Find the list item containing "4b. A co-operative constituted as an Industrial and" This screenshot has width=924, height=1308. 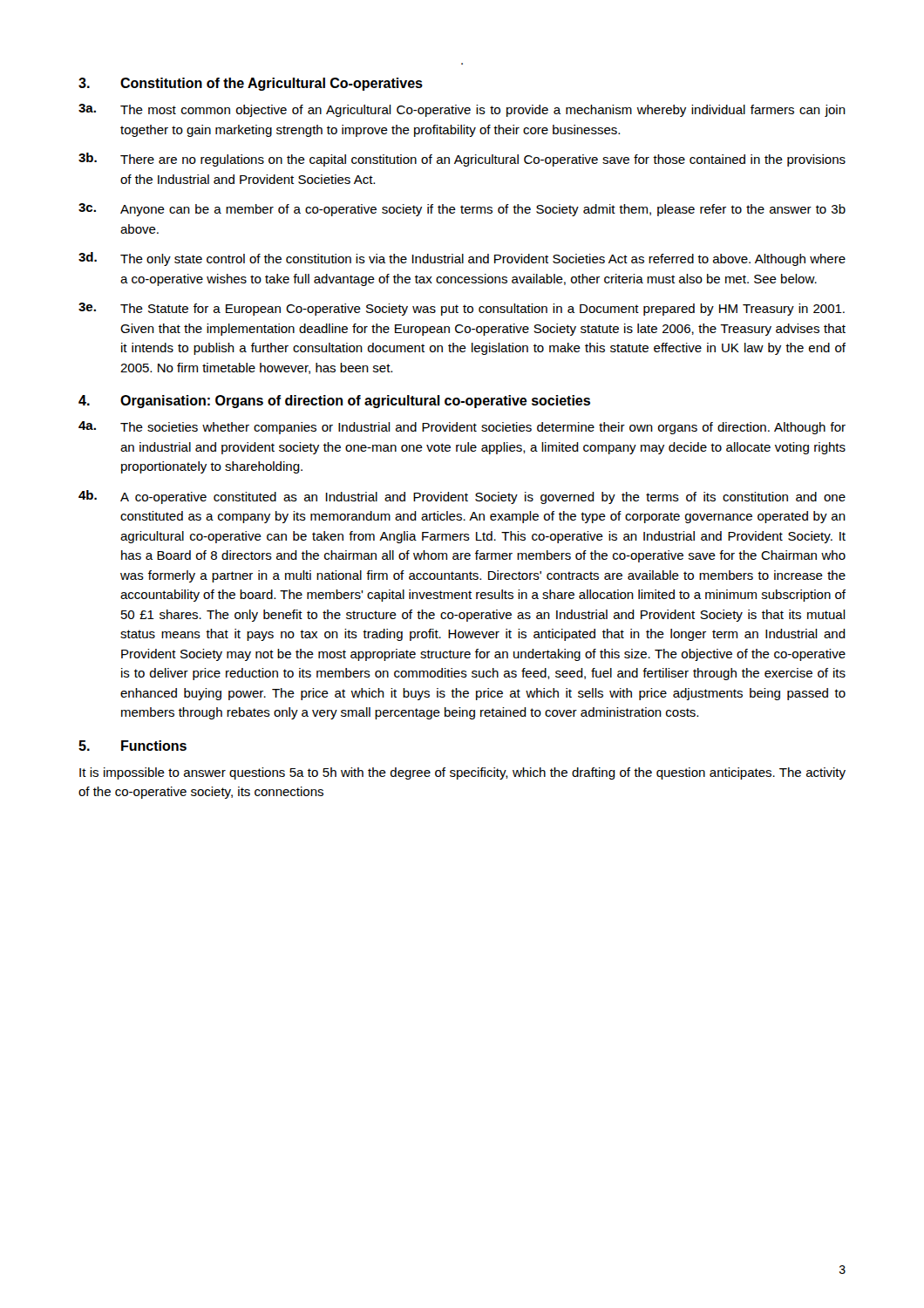462,605
